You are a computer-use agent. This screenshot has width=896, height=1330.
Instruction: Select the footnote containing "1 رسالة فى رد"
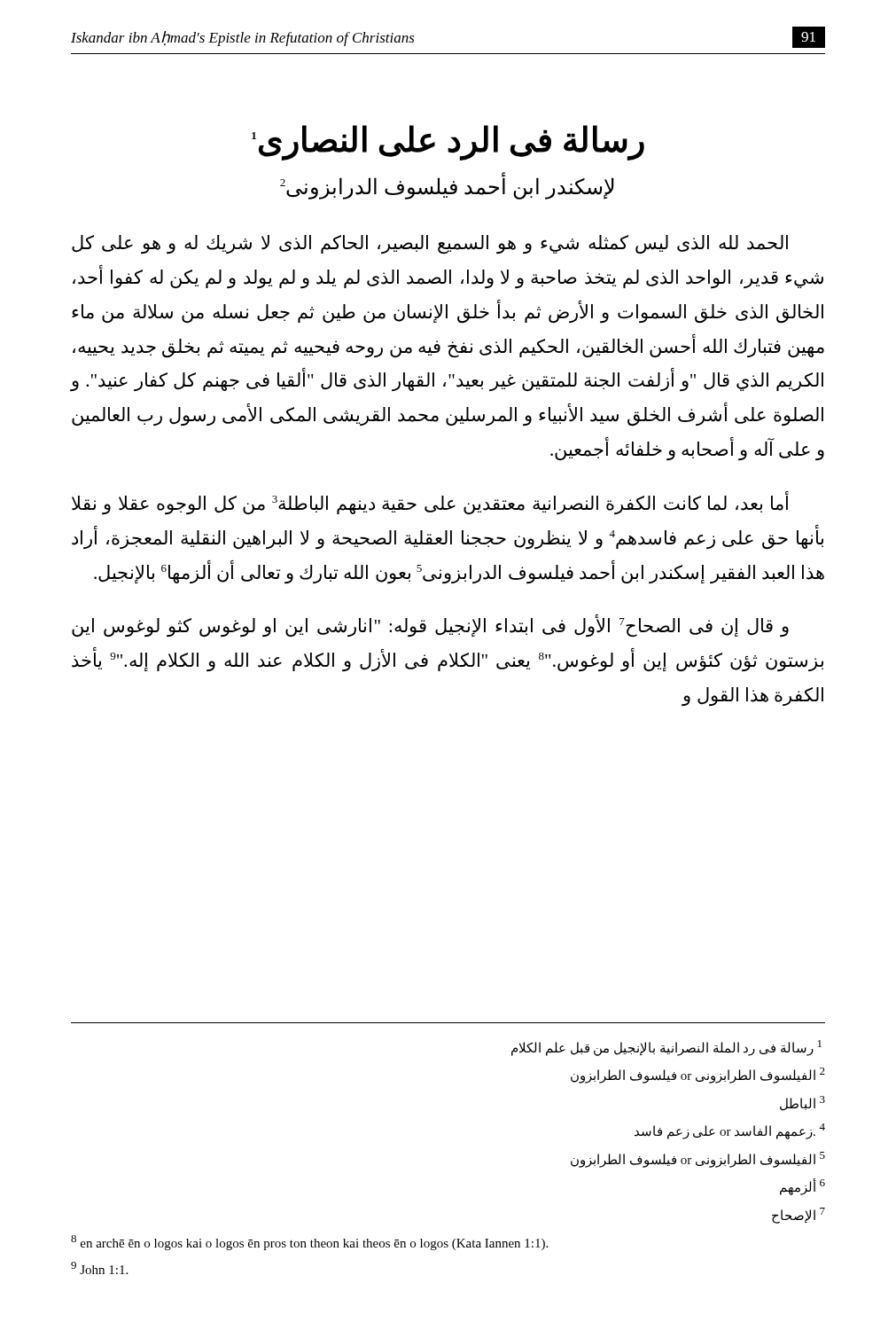tap(666, 1048)
